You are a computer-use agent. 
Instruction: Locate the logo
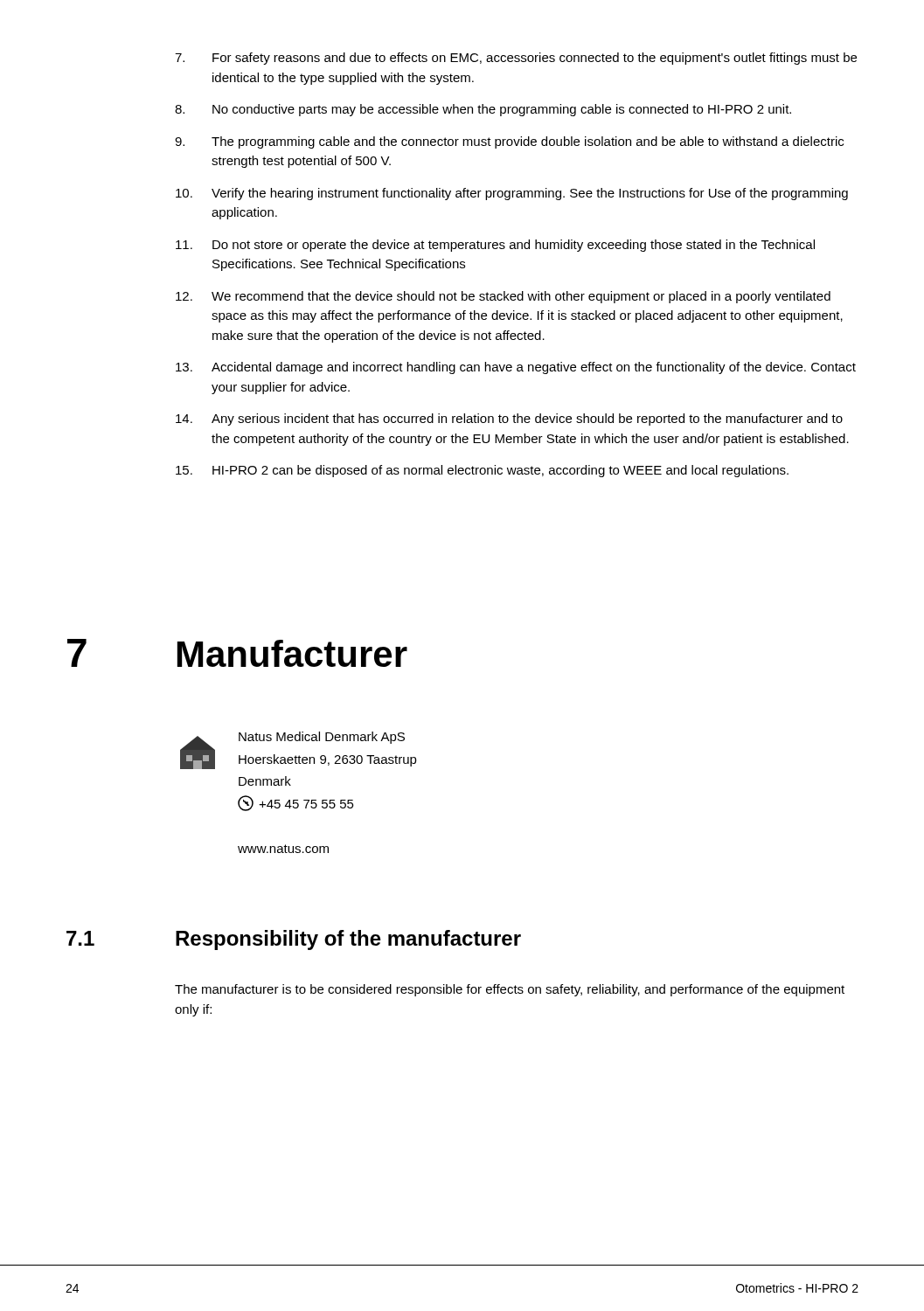coord(198,751)
